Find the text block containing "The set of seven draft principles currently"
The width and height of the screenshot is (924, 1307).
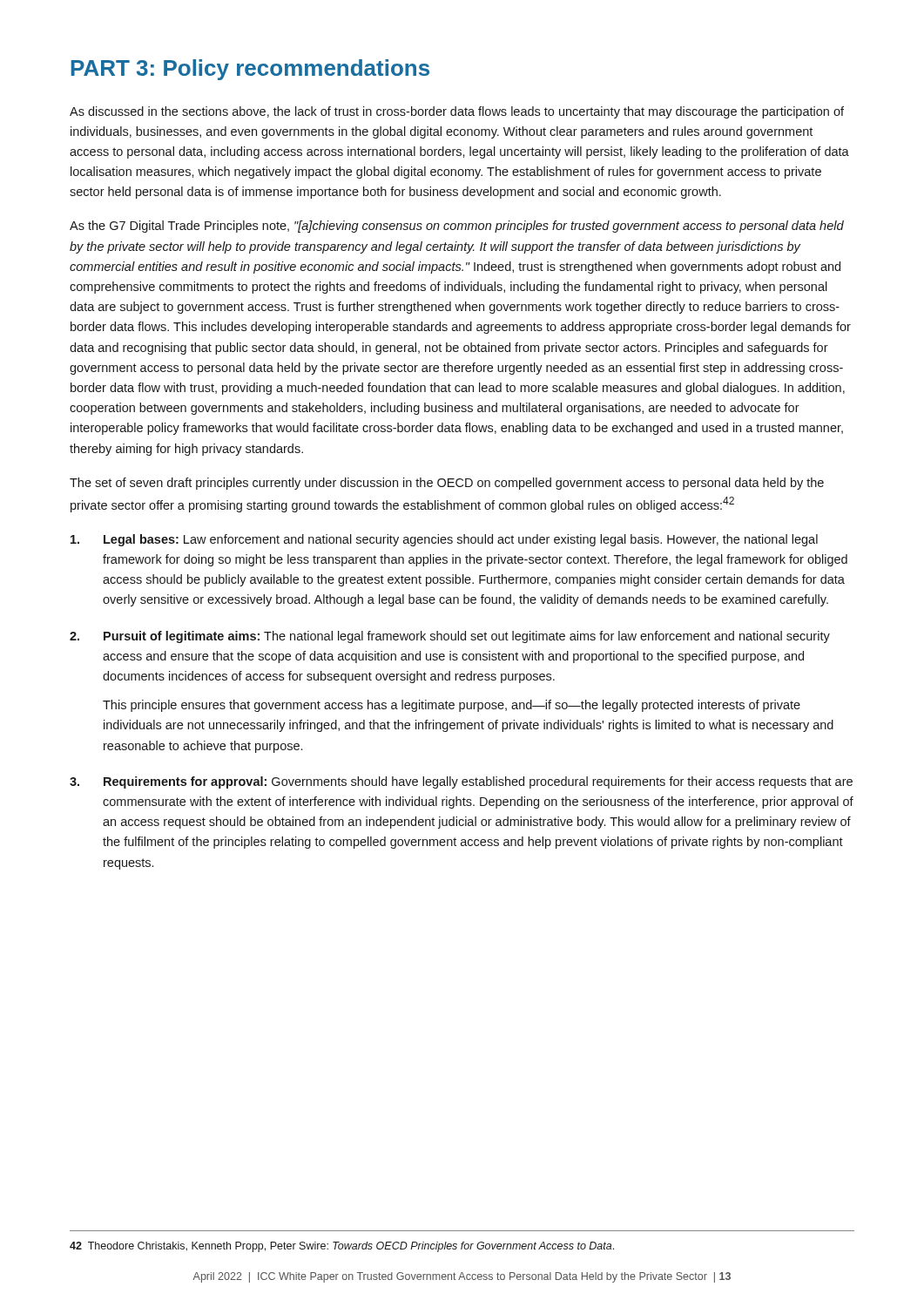pos(447,494)
